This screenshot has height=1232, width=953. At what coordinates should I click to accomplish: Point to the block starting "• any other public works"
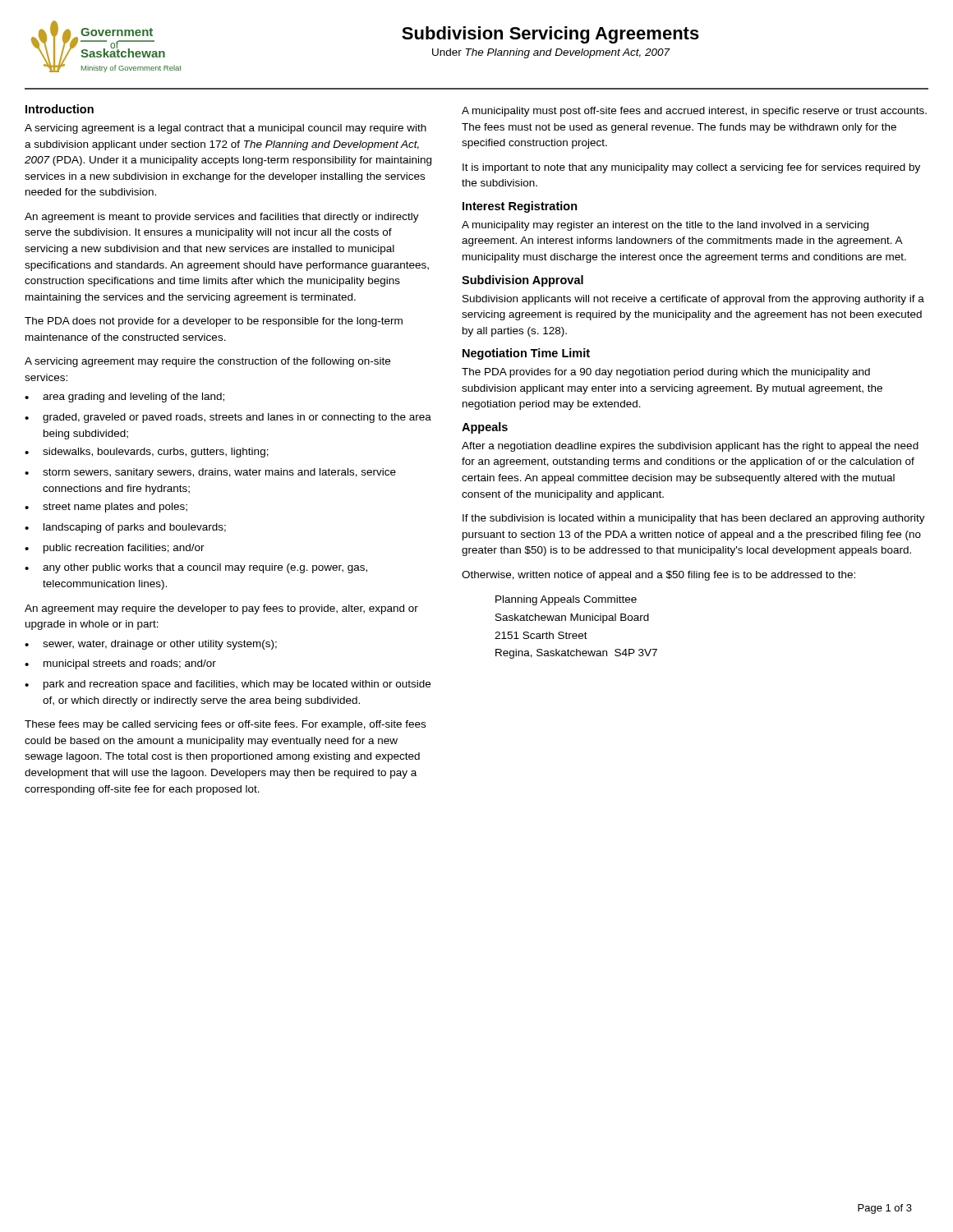230,576
